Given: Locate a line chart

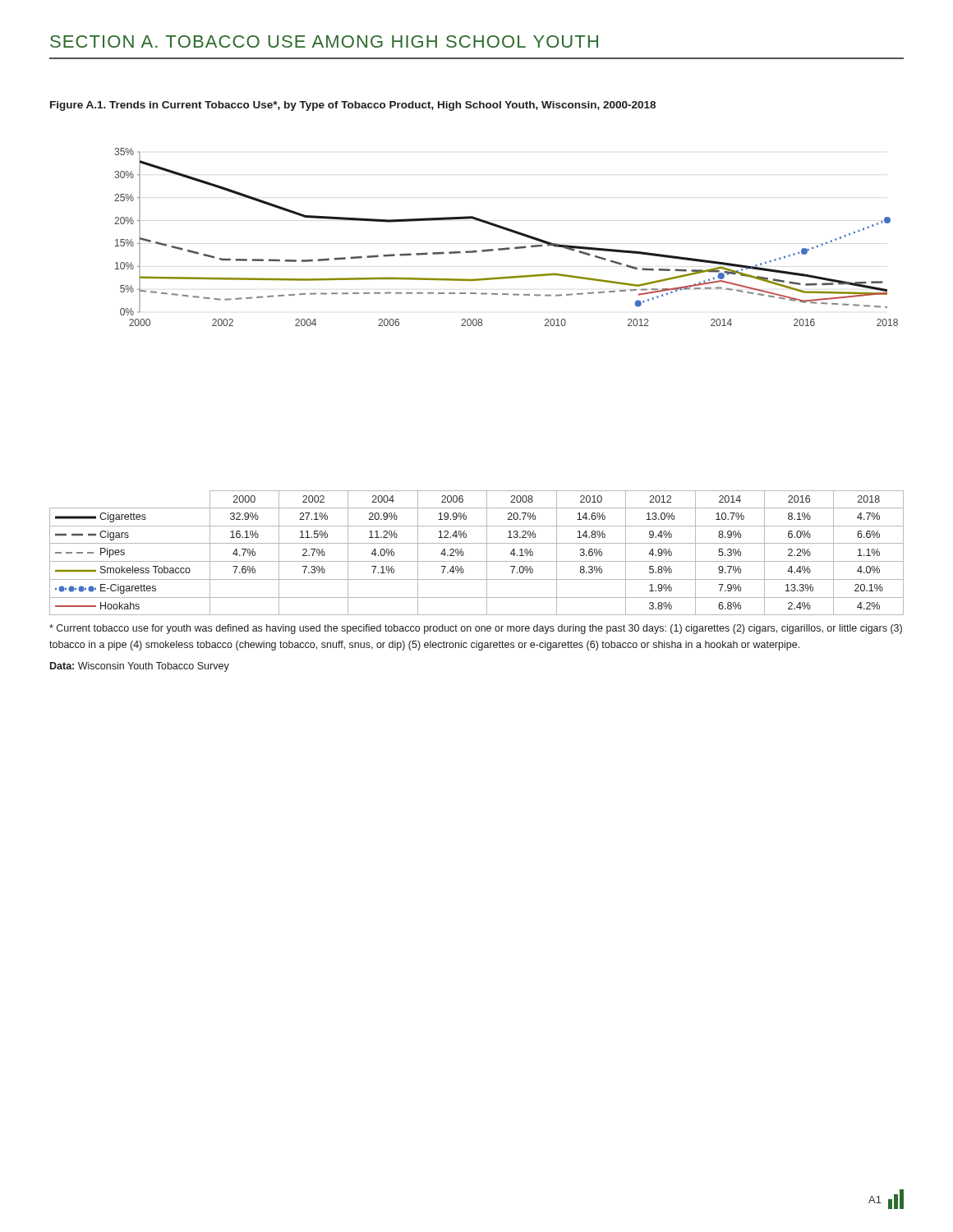Looking at the screenshot, I should point(476,380).
